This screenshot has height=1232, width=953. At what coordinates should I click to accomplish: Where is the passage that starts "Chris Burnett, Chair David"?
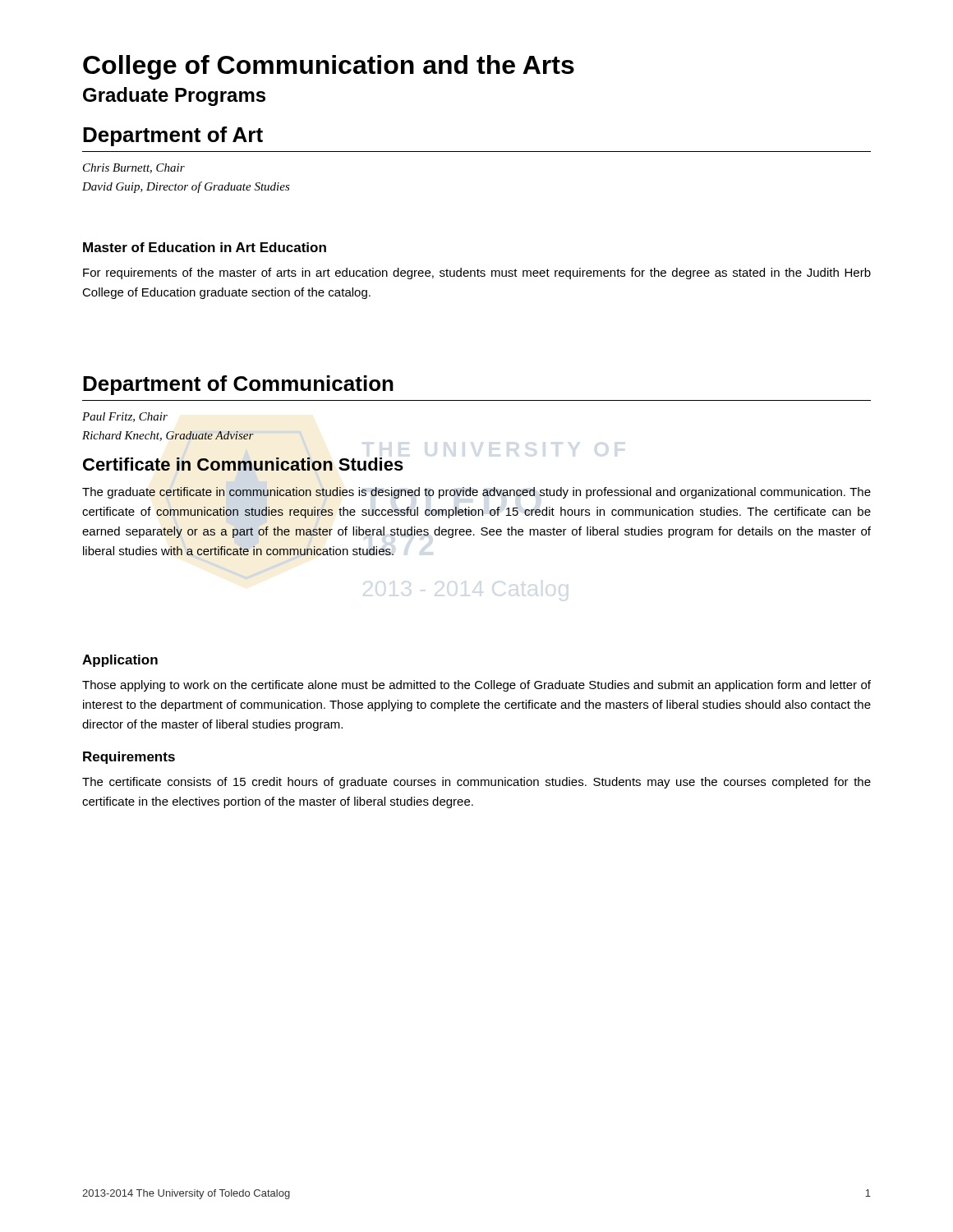pos(134,168)
